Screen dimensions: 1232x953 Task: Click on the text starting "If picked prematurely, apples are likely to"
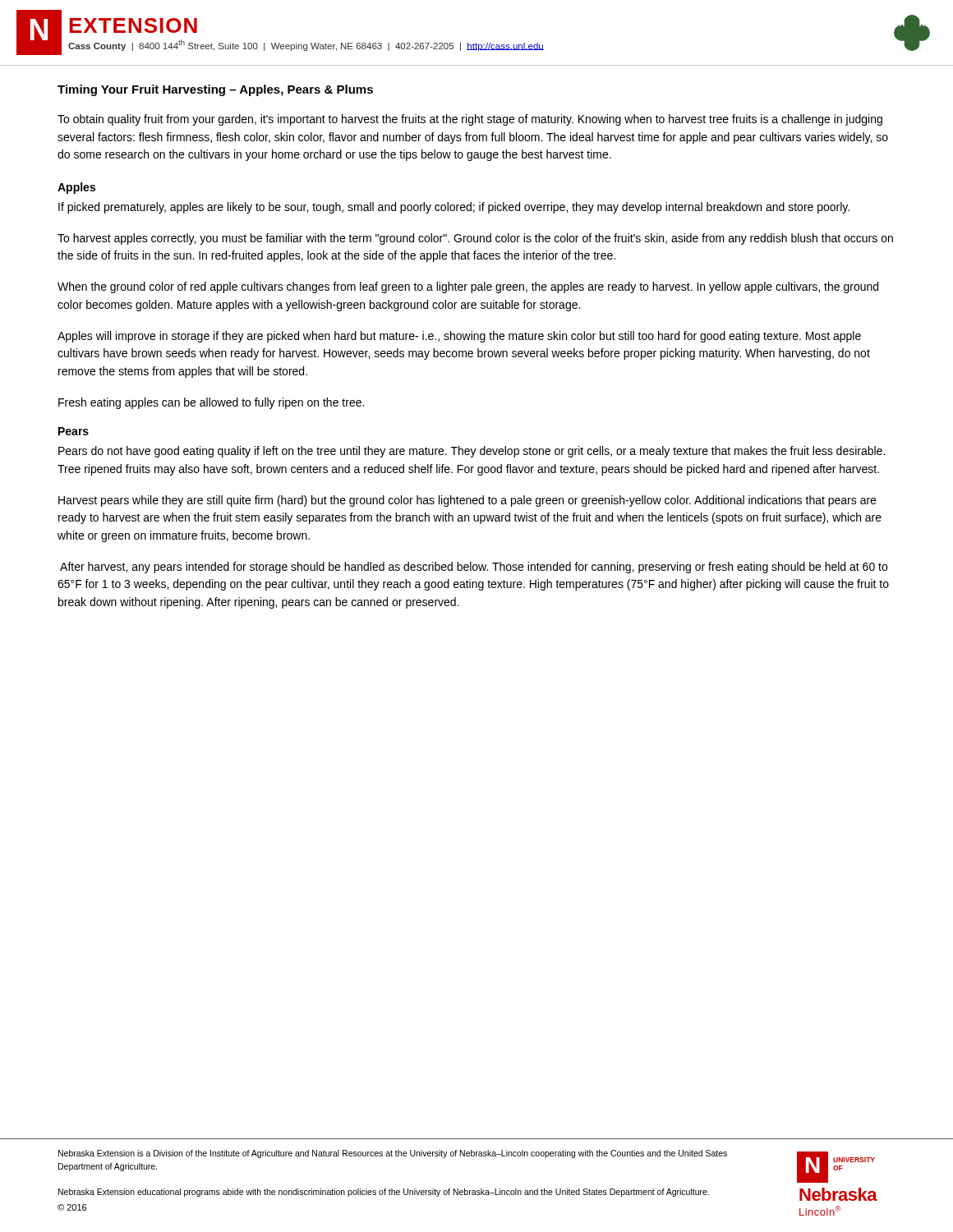(454, 207)
